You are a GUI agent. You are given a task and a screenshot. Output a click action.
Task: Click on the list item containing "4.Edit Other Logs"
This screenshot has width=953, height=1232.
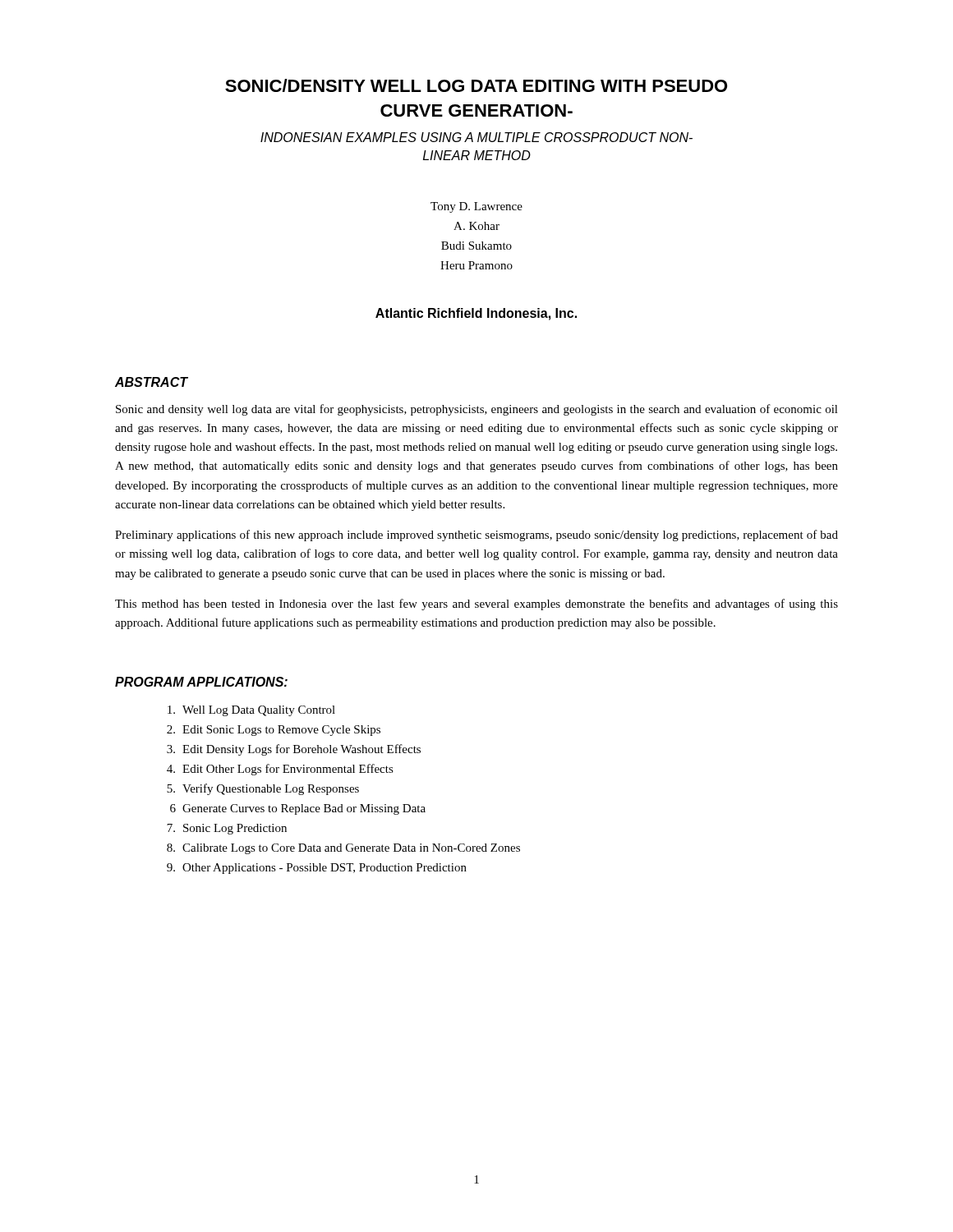(280, 770)
